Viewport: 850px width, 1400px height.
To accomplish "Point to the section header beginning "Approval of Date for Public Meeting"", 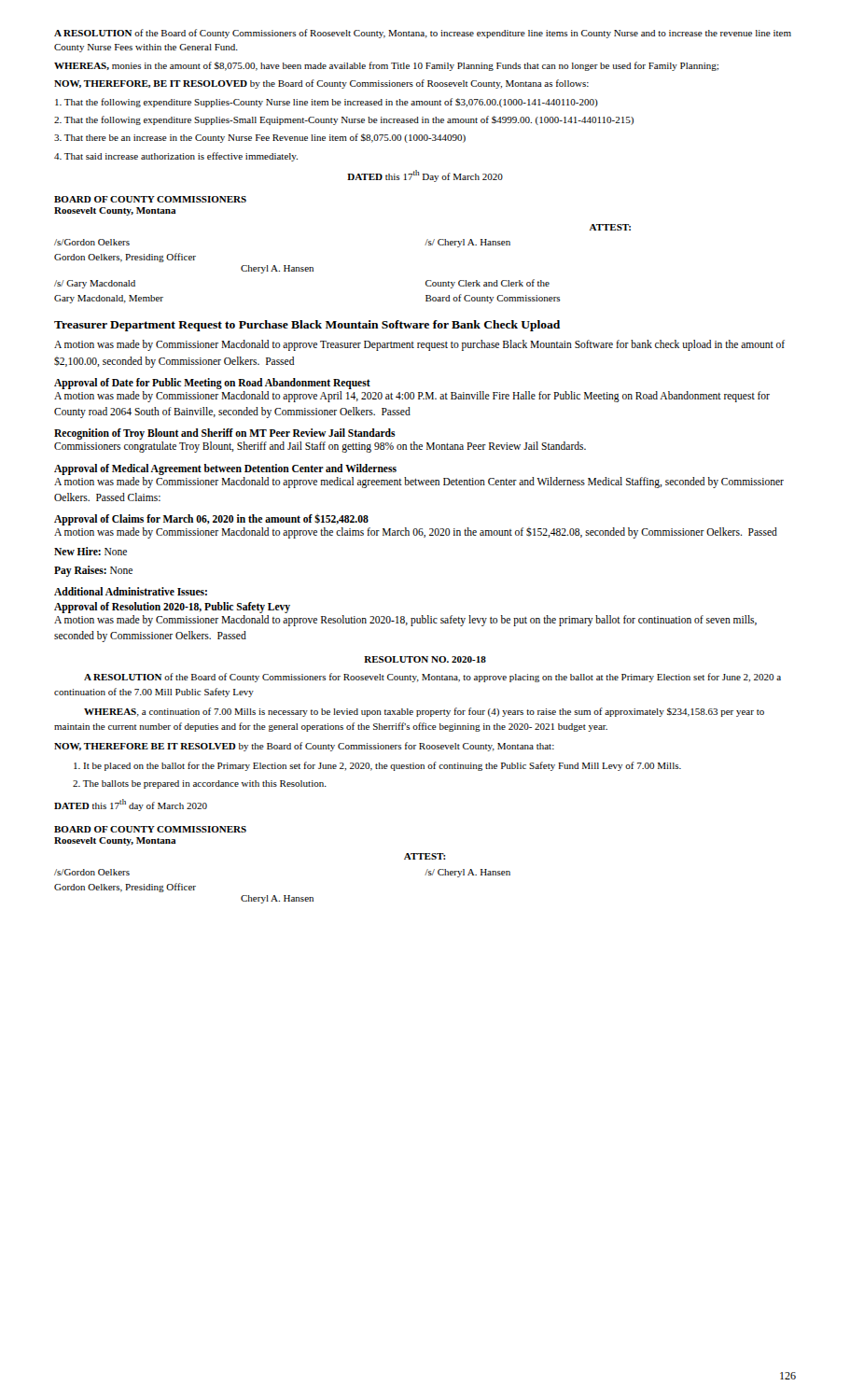I will [212, 383].
